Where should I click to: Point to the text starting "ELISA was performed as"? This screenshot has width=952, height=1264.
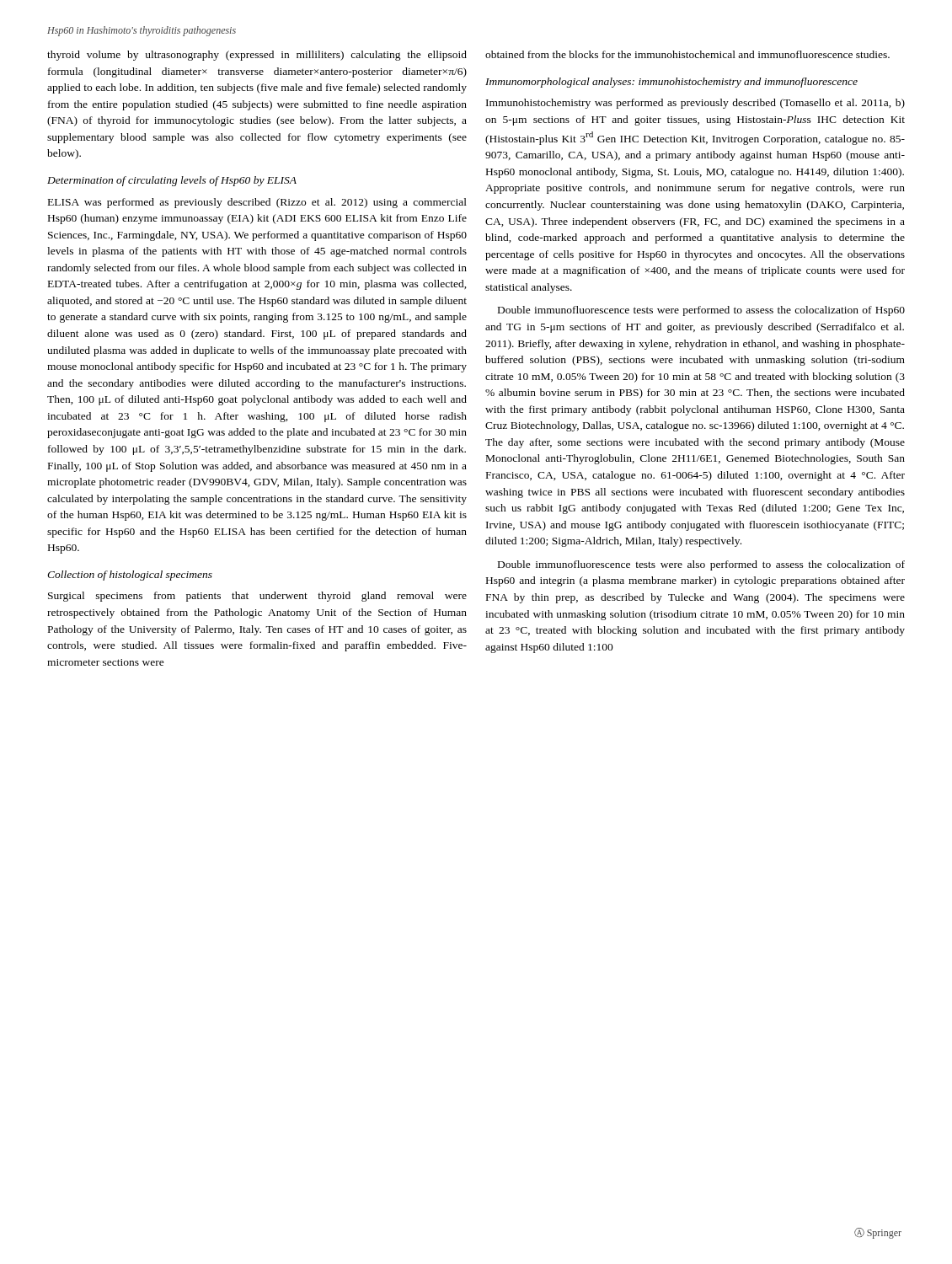(x=257, y=375)
